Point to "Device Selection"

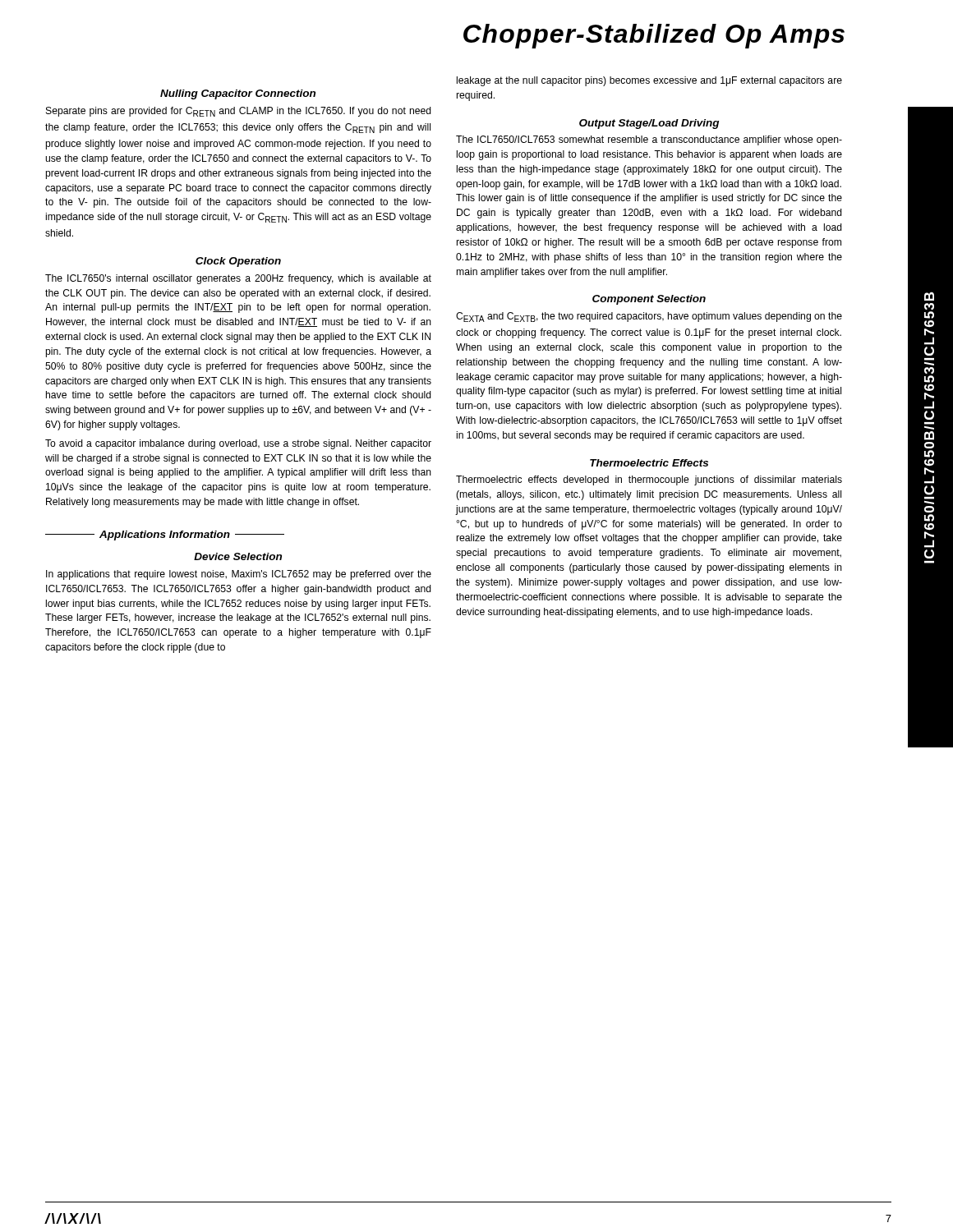238,557
